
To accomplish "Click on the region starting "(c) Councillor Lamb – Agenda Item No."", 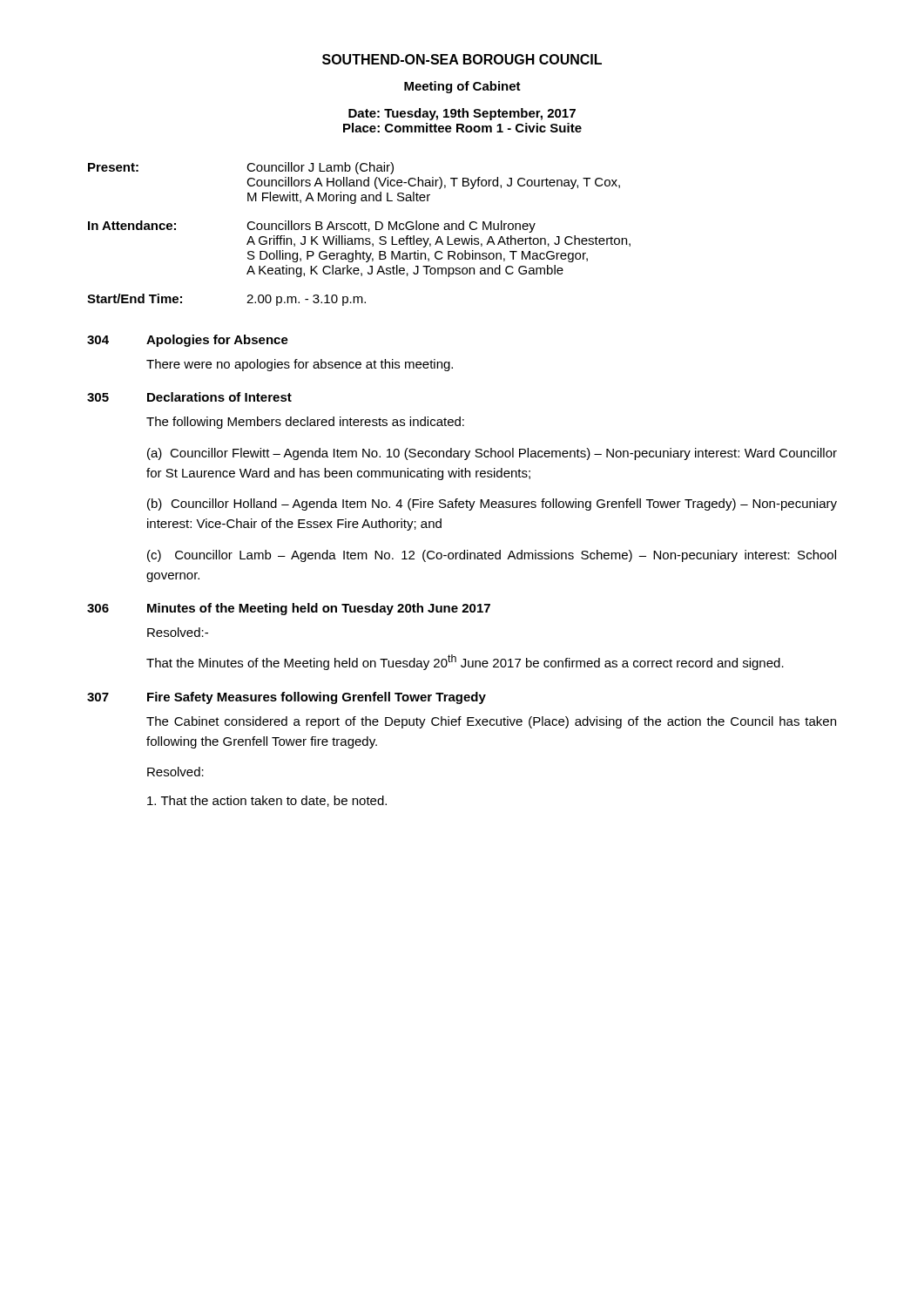I will [492, 564].
